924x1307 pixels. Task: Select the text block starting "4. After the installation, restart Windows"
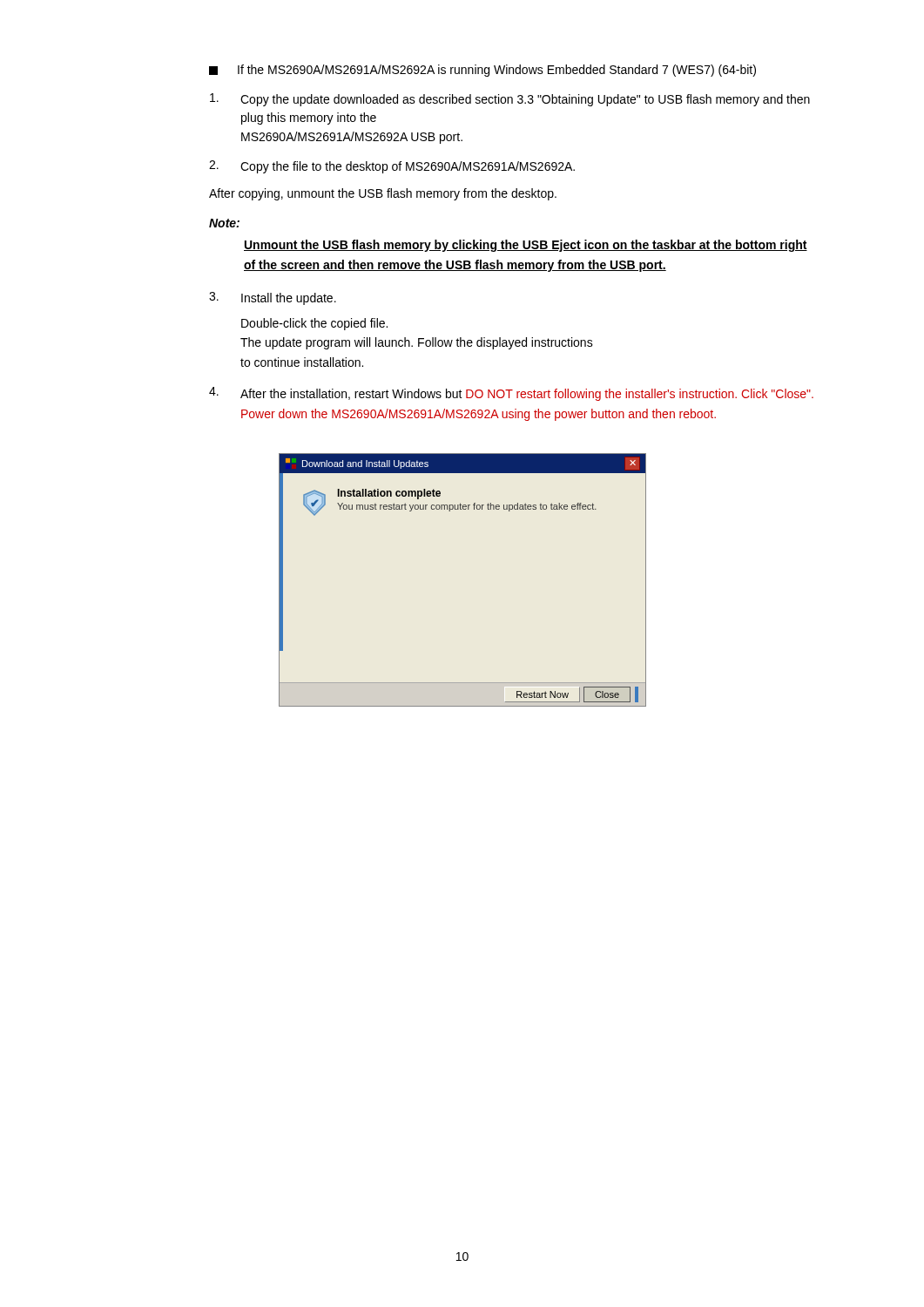coord(512,404)
